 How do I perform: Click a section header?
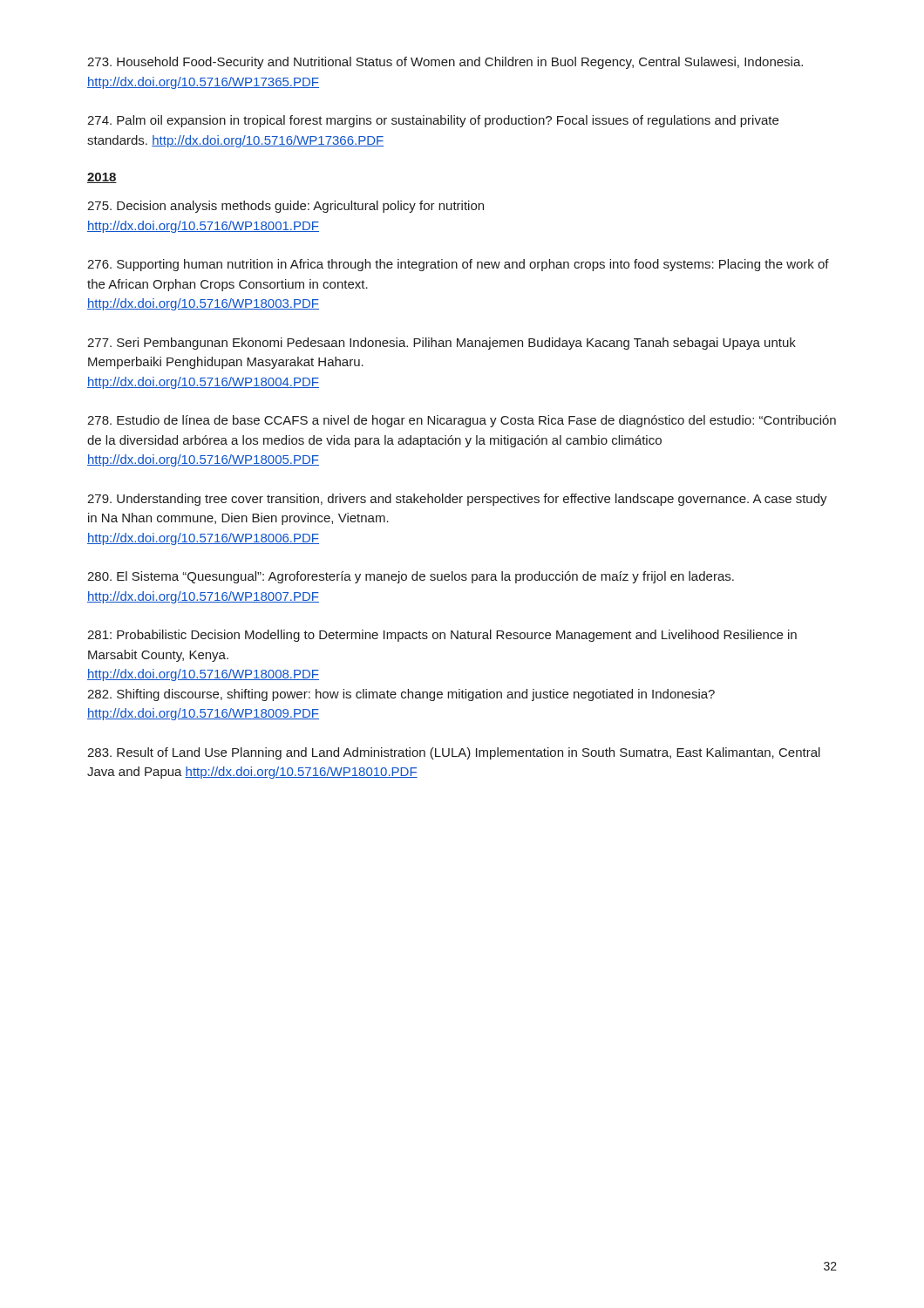coord(102,177)
